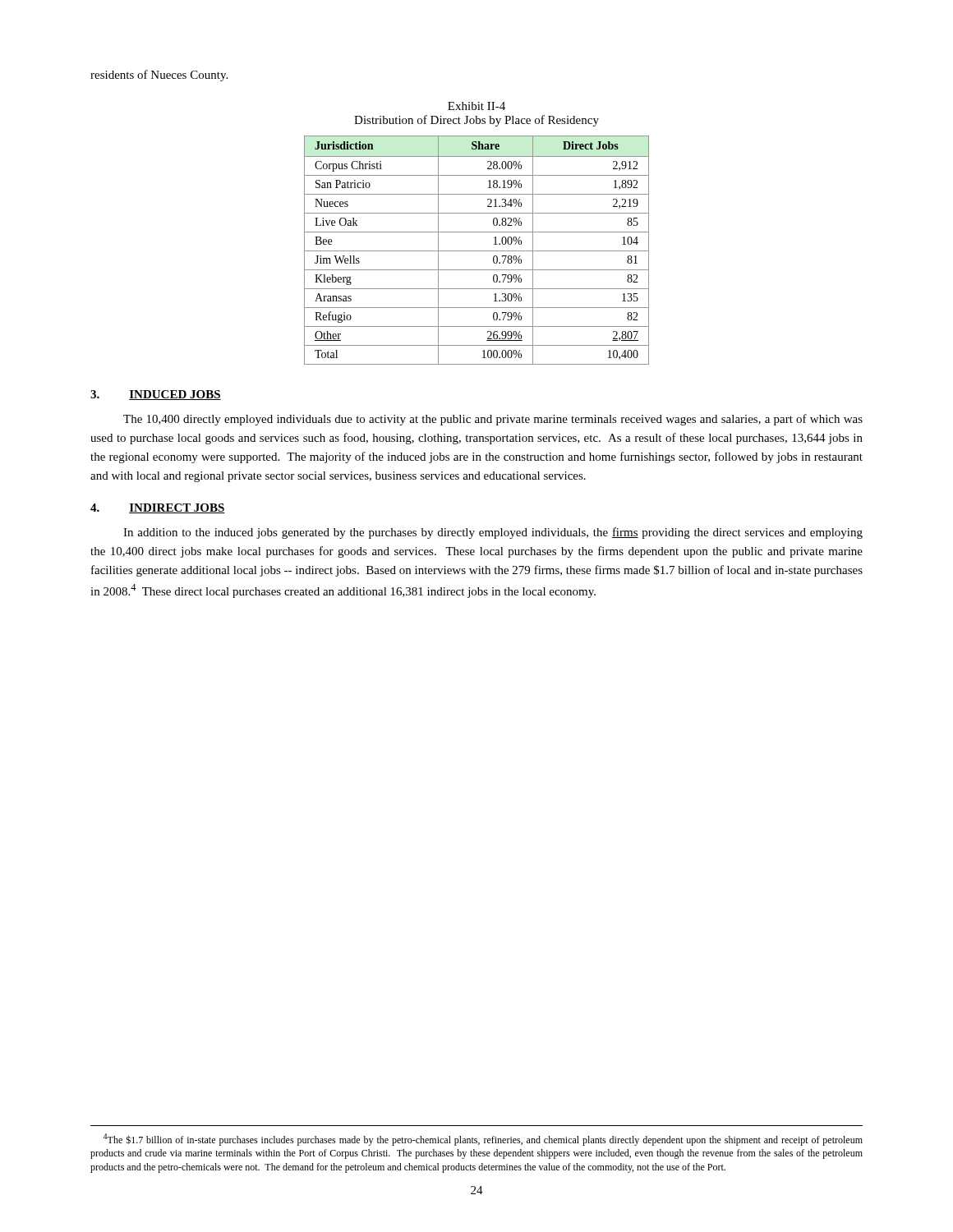953x1232 pixels.
Task: Select the text block that reads "In addition to"
Action: click(476, 562)
